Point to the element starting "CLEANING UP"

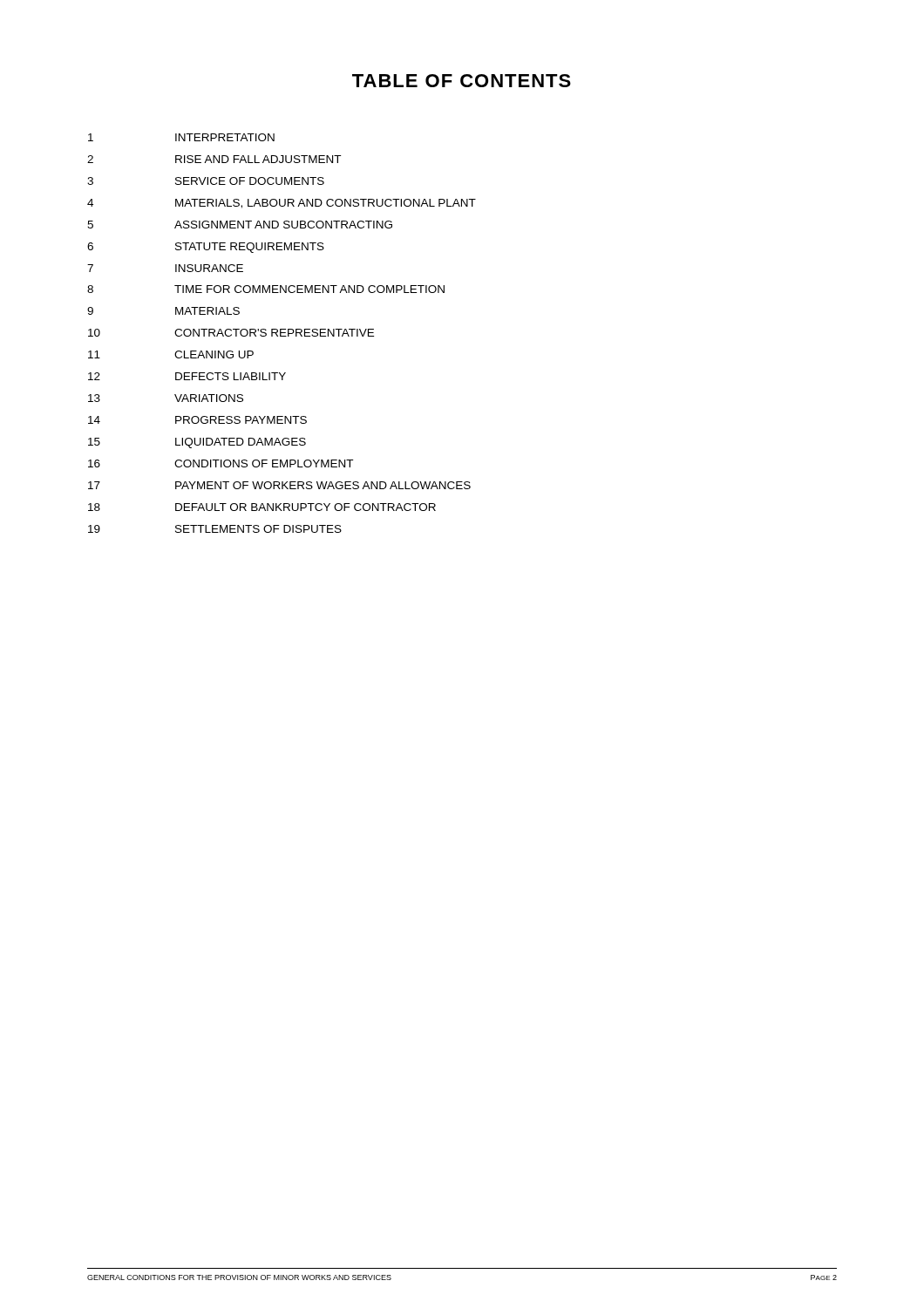point(214,355)
